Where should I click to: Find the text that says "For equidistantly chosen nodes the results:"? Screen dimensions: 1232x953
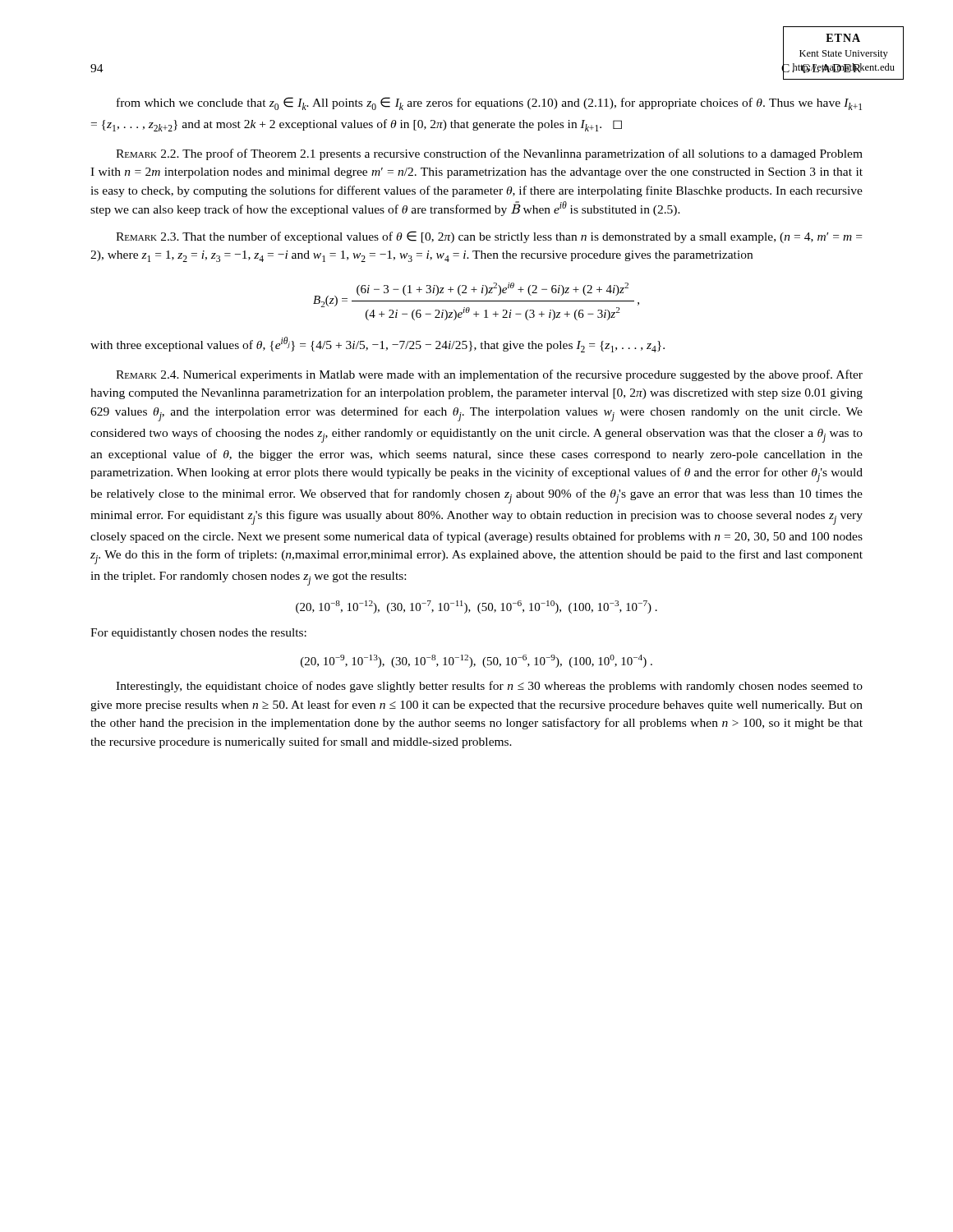point(198,634)
